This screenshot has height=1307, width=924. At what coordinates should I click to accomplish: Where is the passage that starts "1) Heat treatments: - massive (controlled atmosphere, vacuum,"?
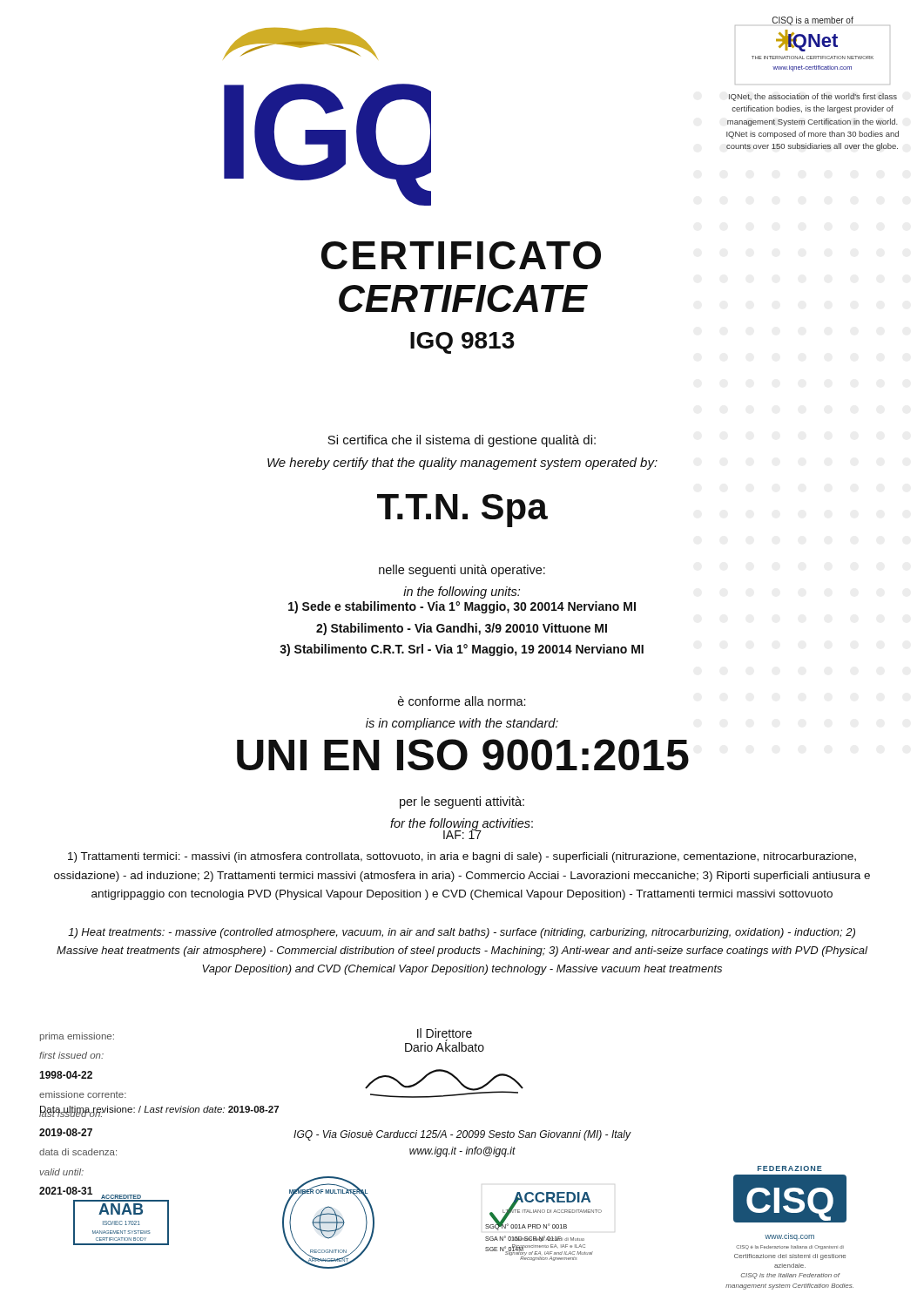462,950
